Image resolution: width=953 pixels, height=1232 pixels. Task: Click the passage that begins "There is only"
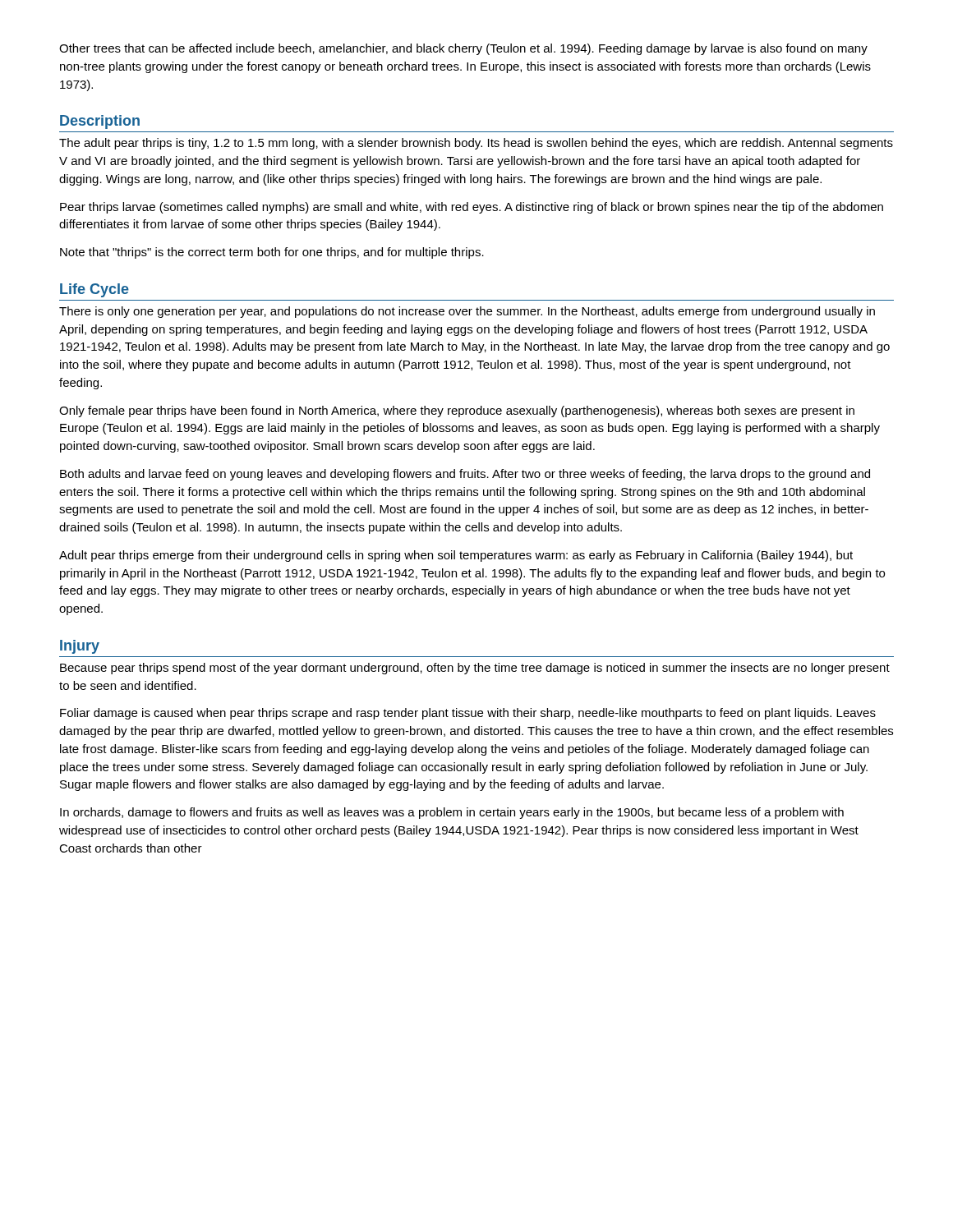476,347
